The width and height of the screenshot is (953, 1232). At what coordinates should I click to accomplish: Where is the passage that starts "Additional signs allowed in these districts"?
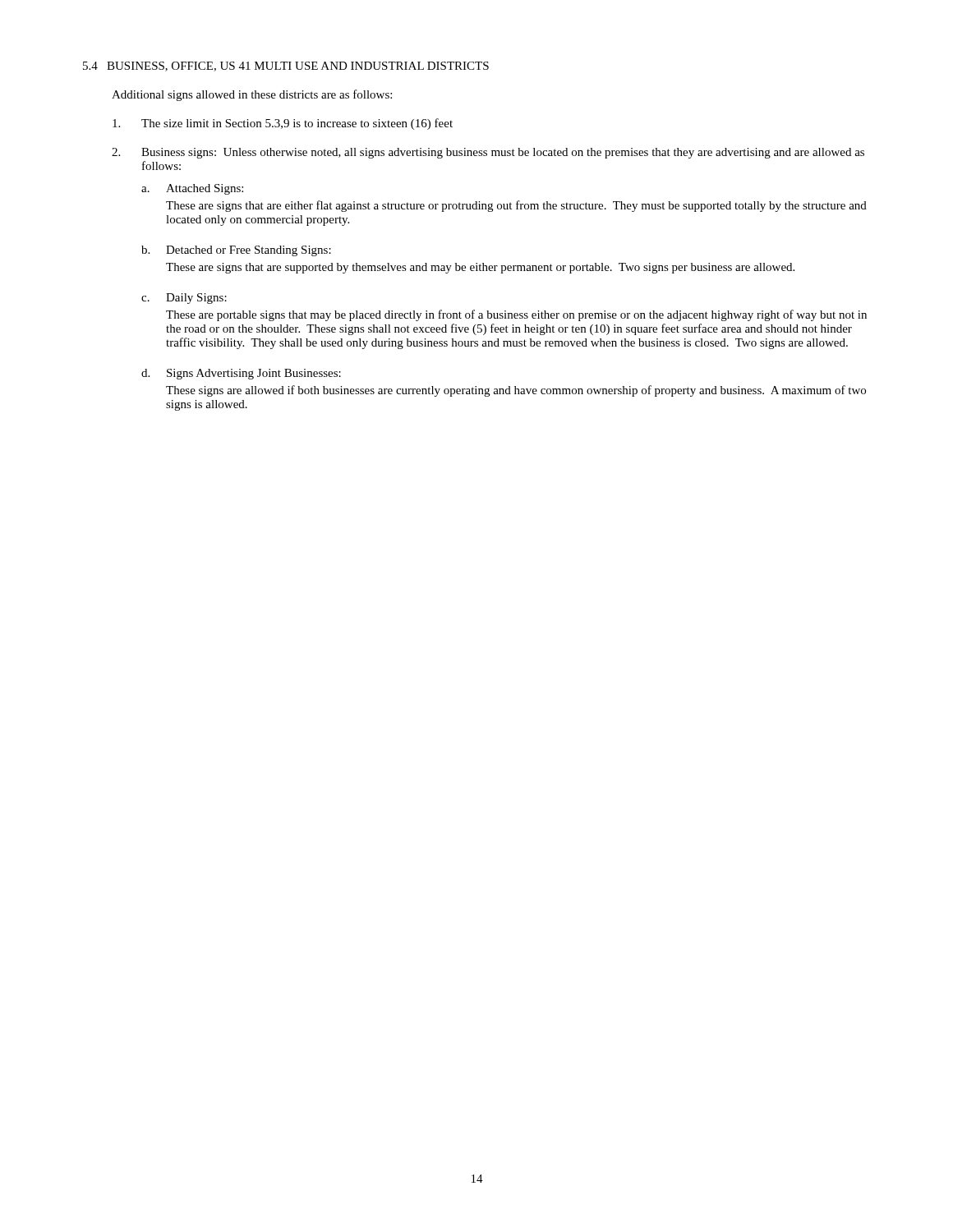pos(252,94)
